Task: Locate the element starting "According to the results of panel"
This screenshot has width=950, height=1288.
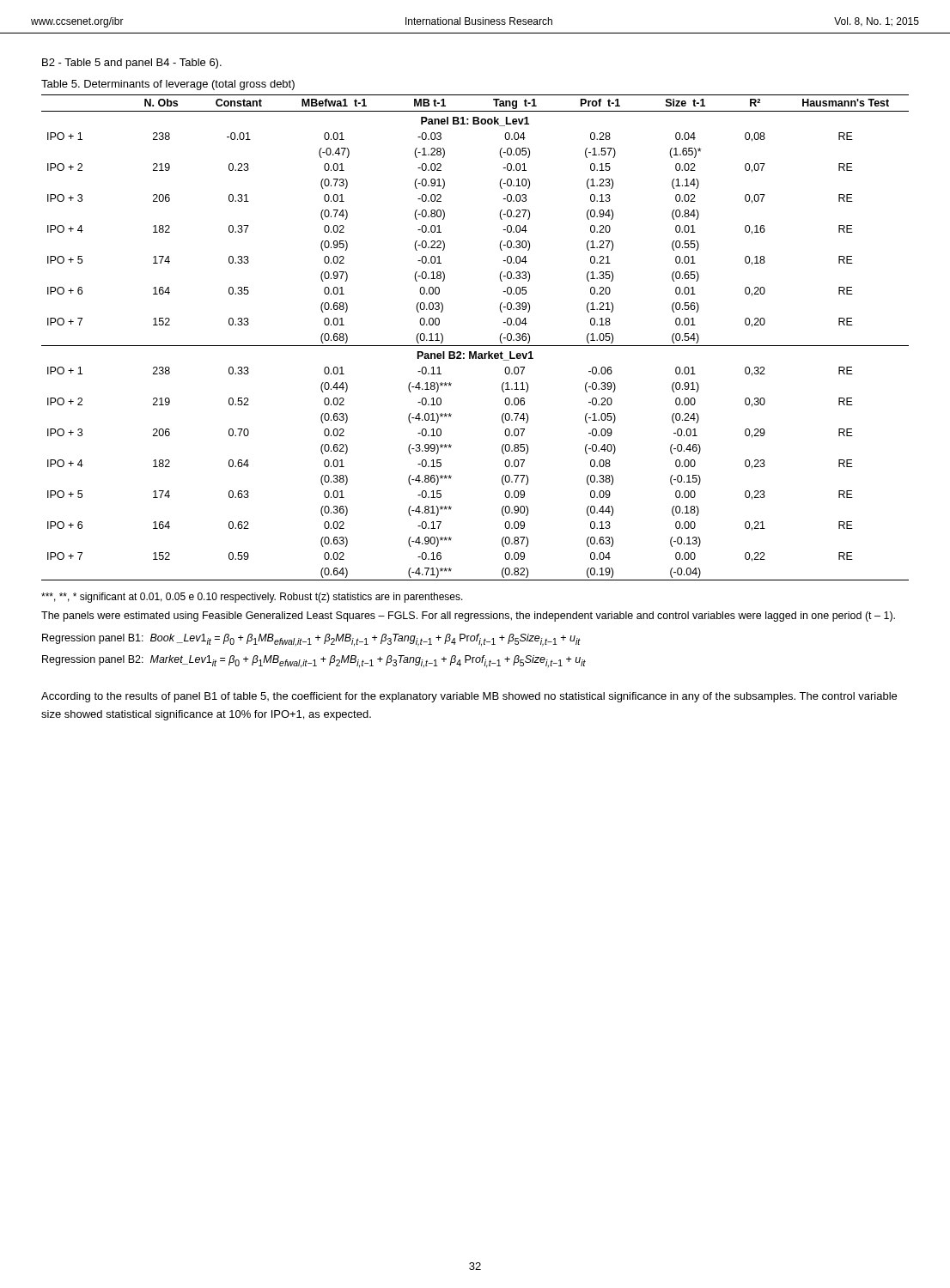Action: 469,705
